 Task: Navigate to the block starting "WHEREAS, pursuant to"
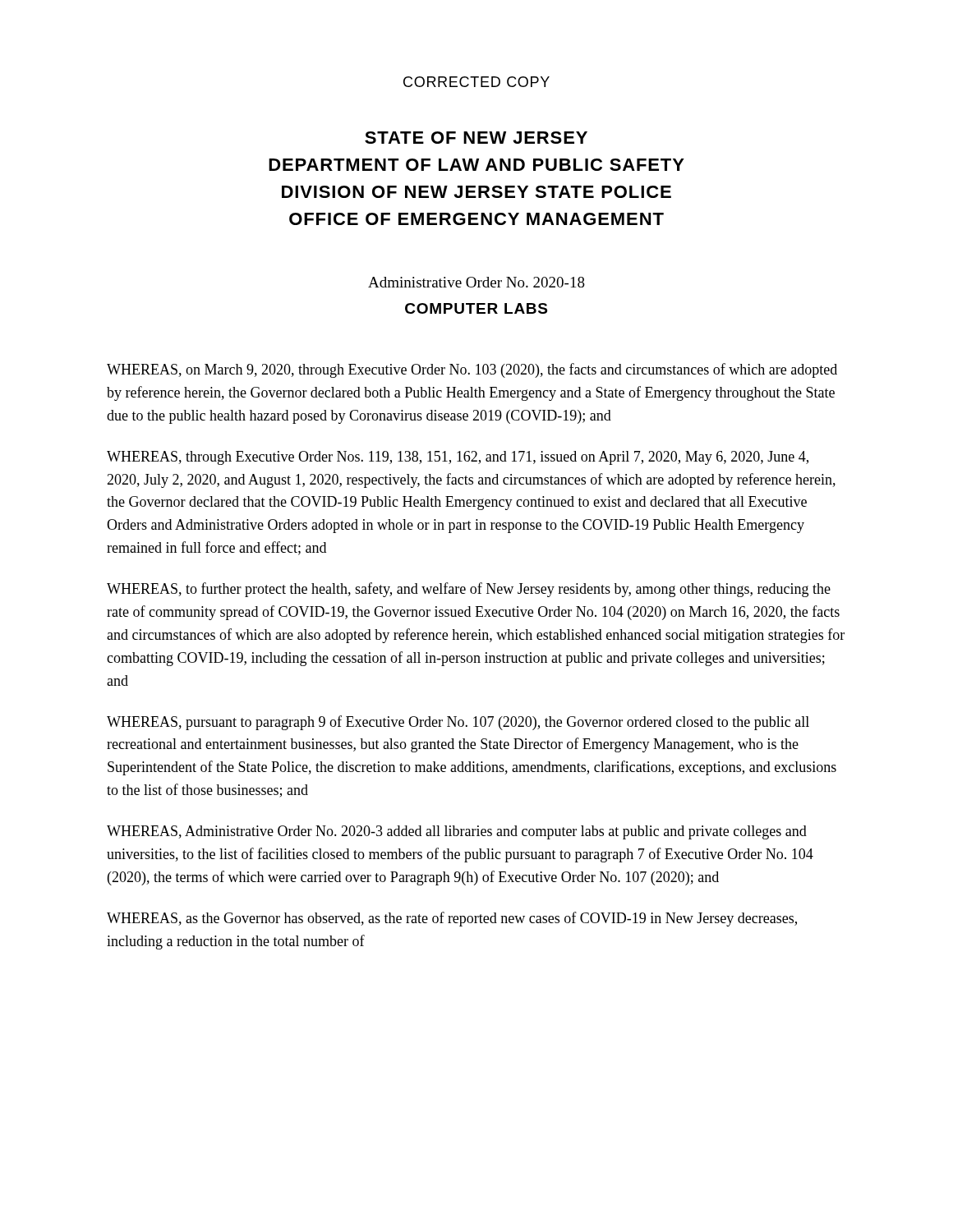472,756
